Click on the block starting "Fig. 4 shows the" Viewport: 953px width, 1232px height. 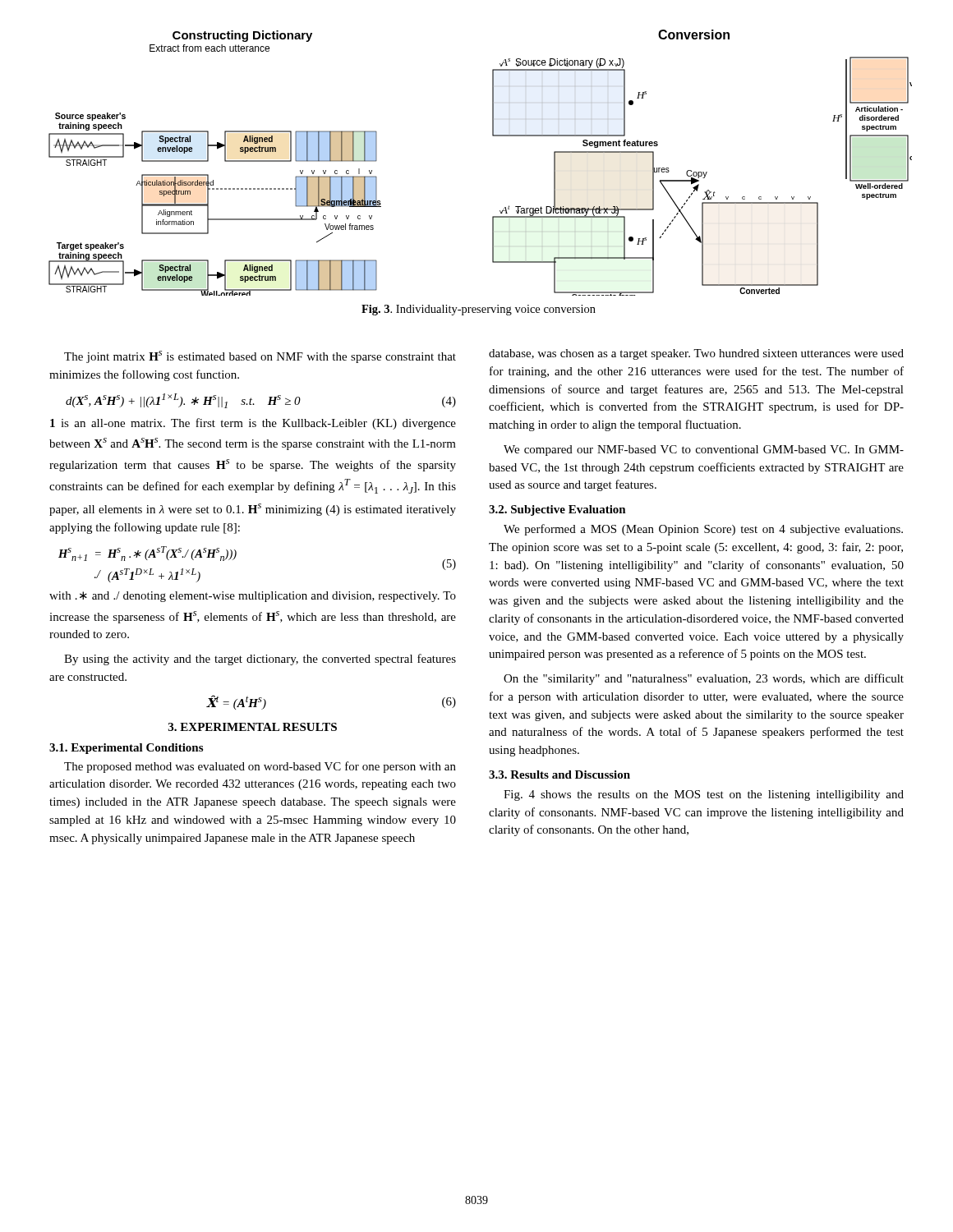(696, 813)
